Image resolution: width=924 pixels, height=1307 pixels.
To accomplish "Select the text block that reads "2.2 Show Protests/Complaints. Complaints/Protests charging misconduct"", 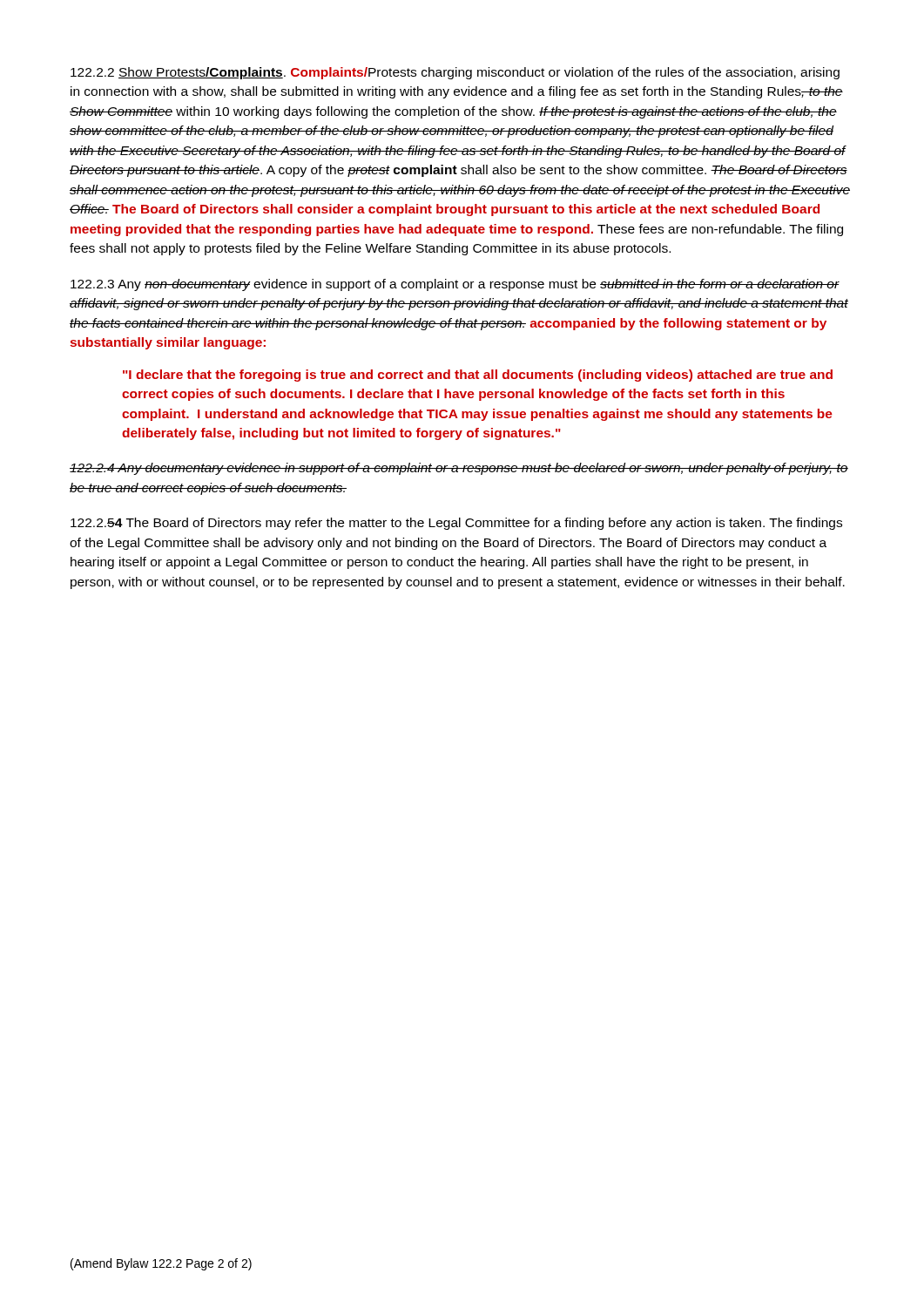I will click(460, 160).
